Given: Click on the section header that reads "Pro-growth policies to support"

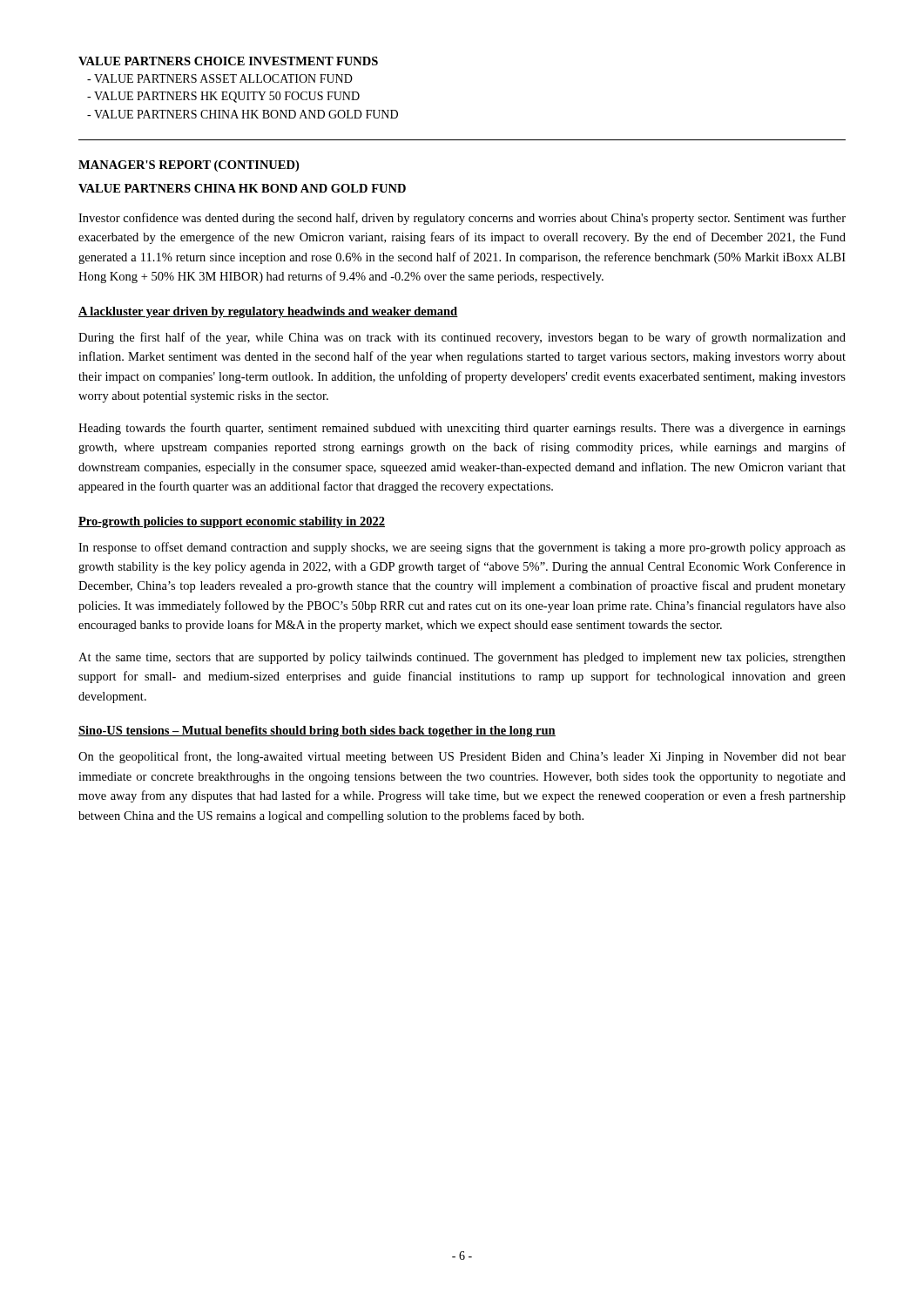Looking at the screenshot, I should tap(232, 521).
